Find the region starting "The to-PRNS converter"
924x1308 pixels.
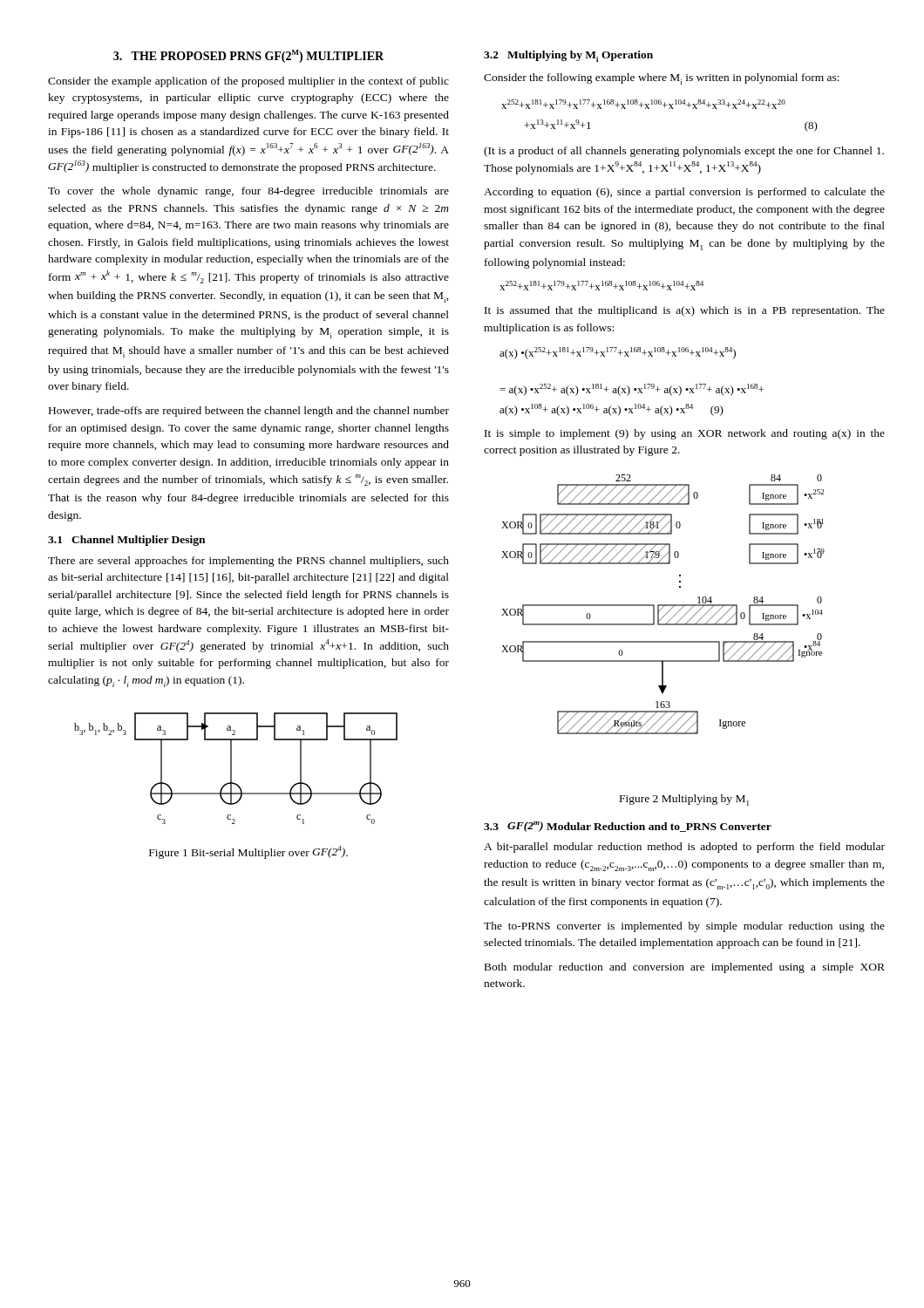click(684, 934)
